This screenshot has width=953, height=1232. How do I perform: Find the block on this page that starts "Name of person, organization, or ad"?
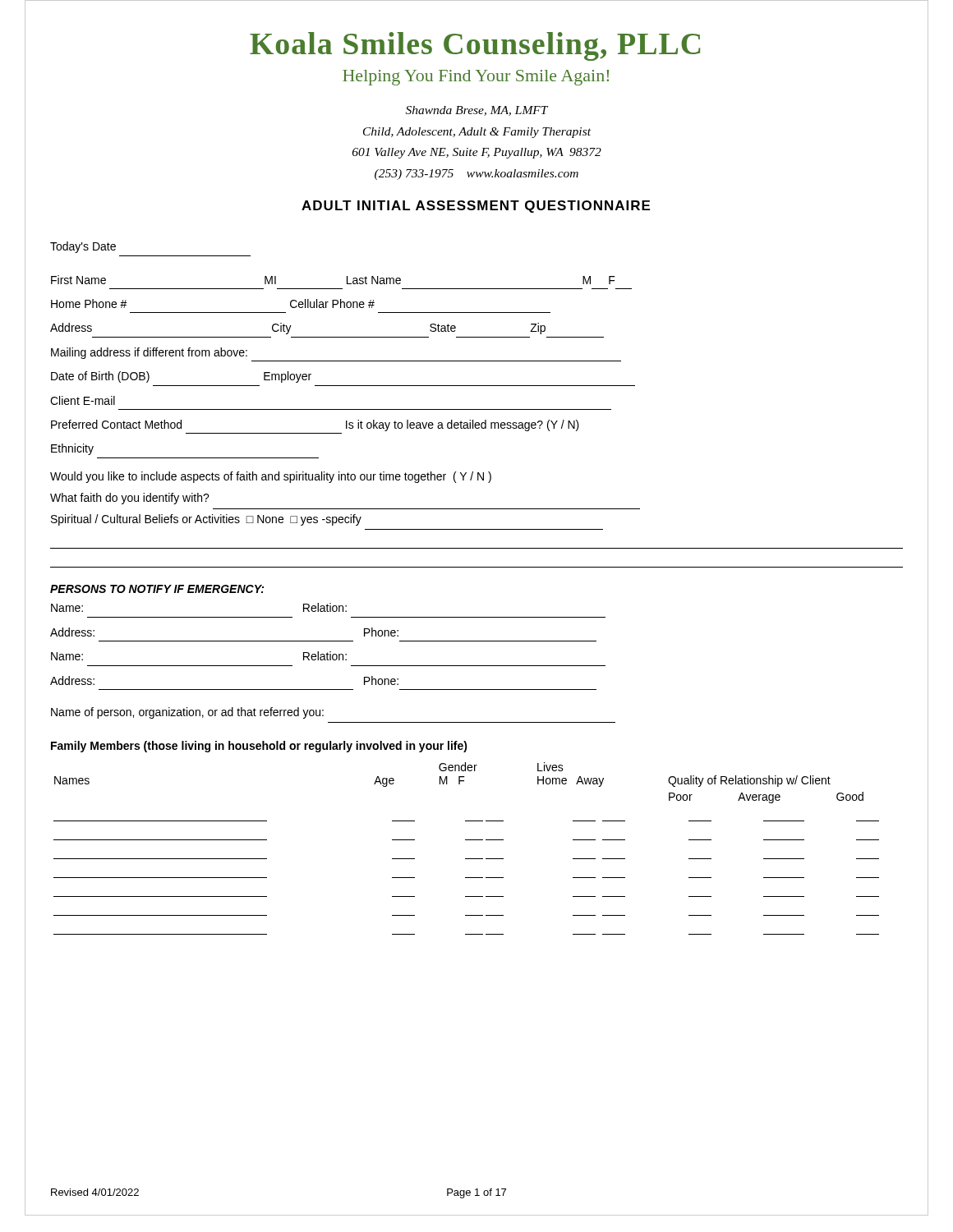tap(333, 714)
